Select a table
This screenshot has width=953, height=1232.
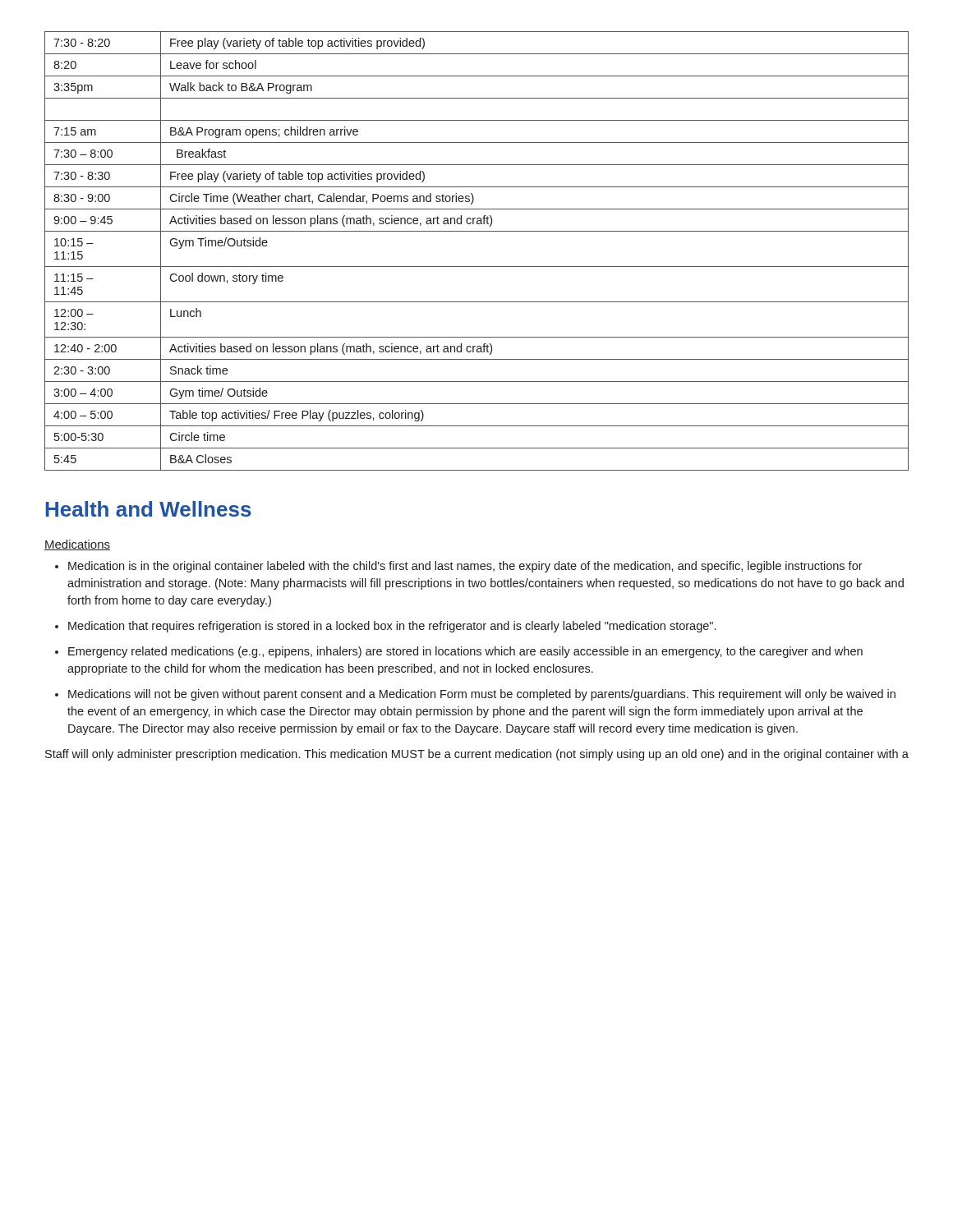click(x=476, y=251)
